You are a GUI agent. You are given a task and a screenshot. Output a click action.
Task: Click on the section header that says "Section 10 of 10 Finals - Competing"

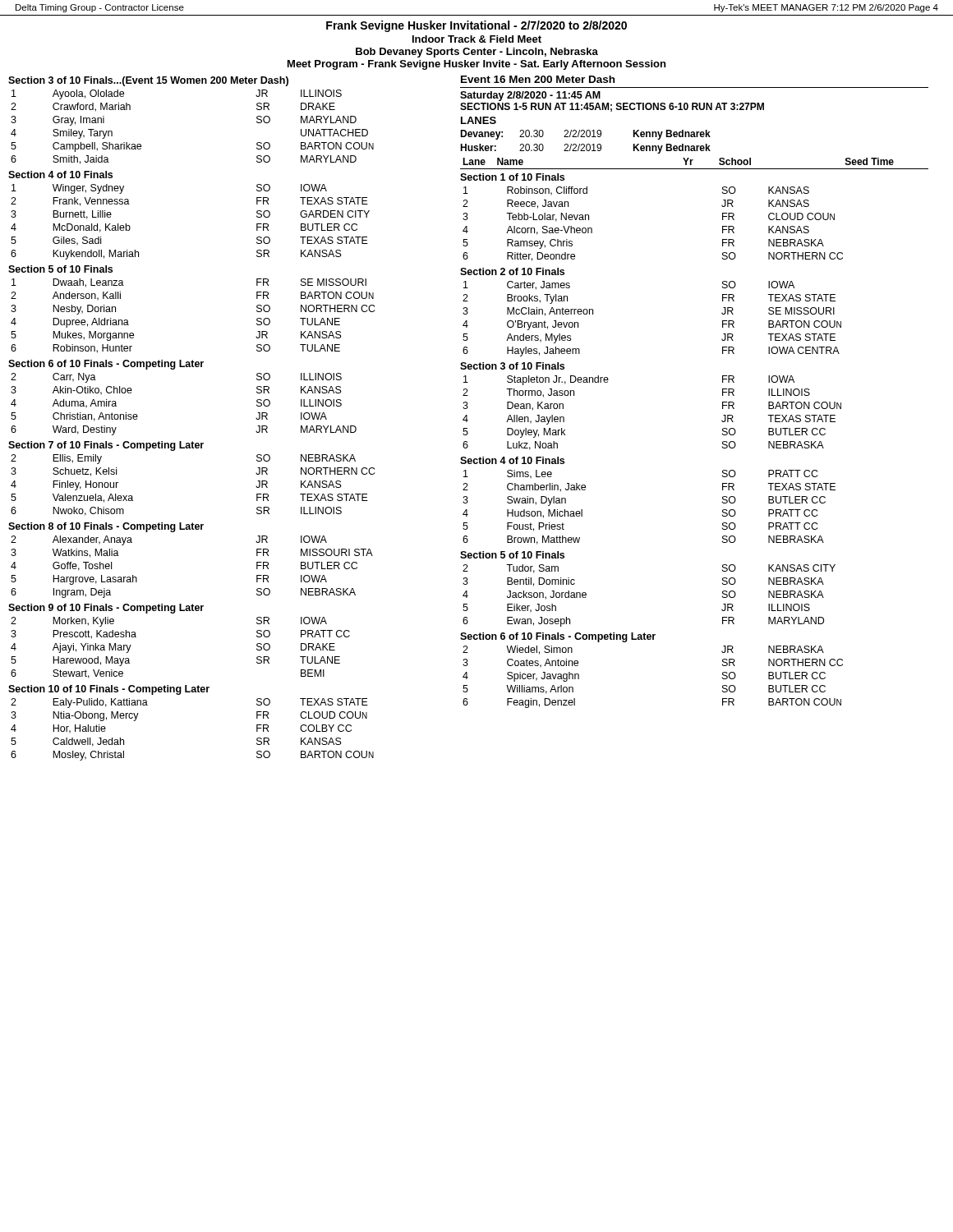pyautogui.click(x=109, y=689)
